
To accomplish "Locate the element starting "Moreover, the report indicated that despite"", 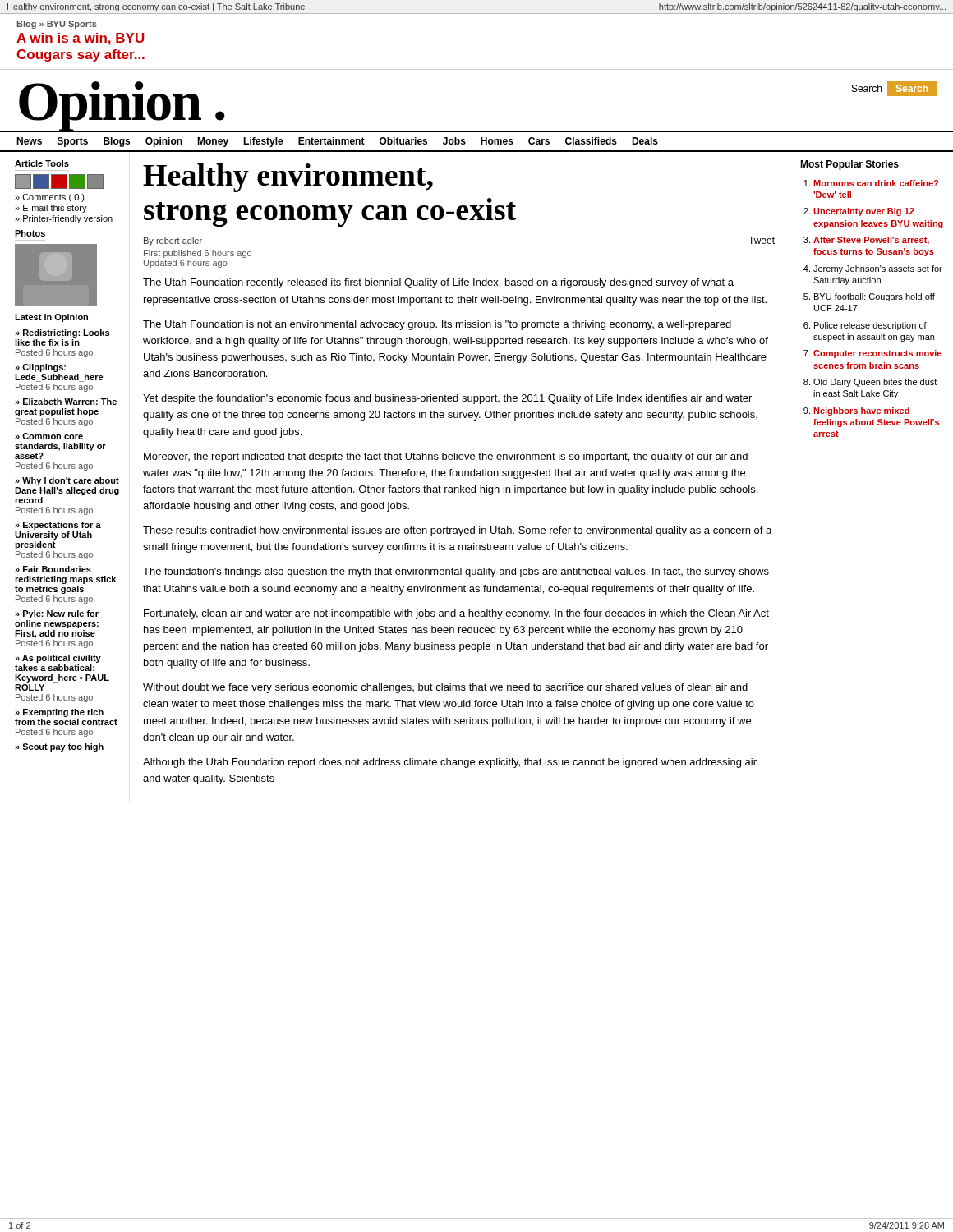I will [x=451, y=481].
